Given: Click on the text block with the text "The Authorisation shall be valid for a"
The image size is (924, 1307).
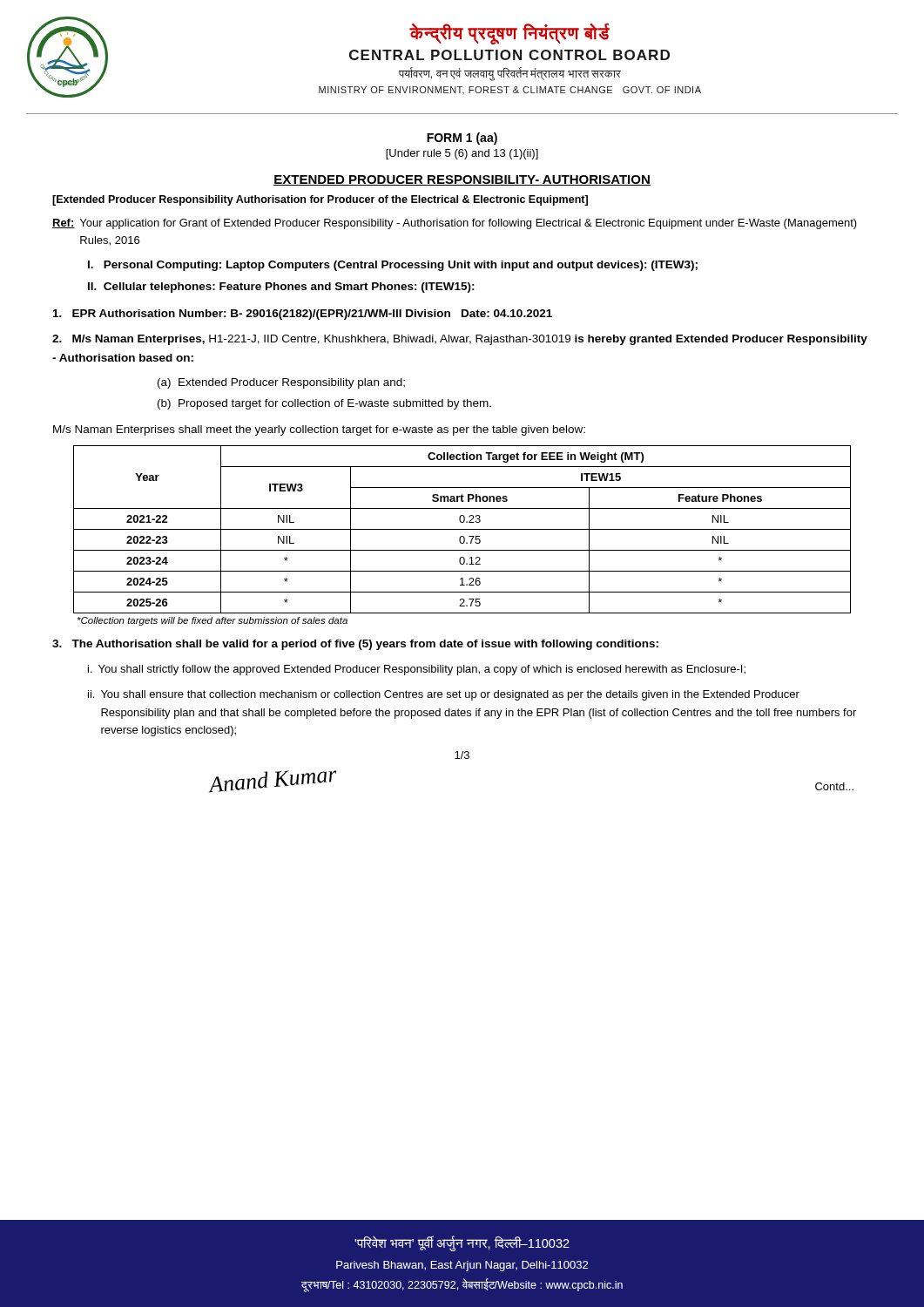Looking at the screenshot, I should 356,644.
